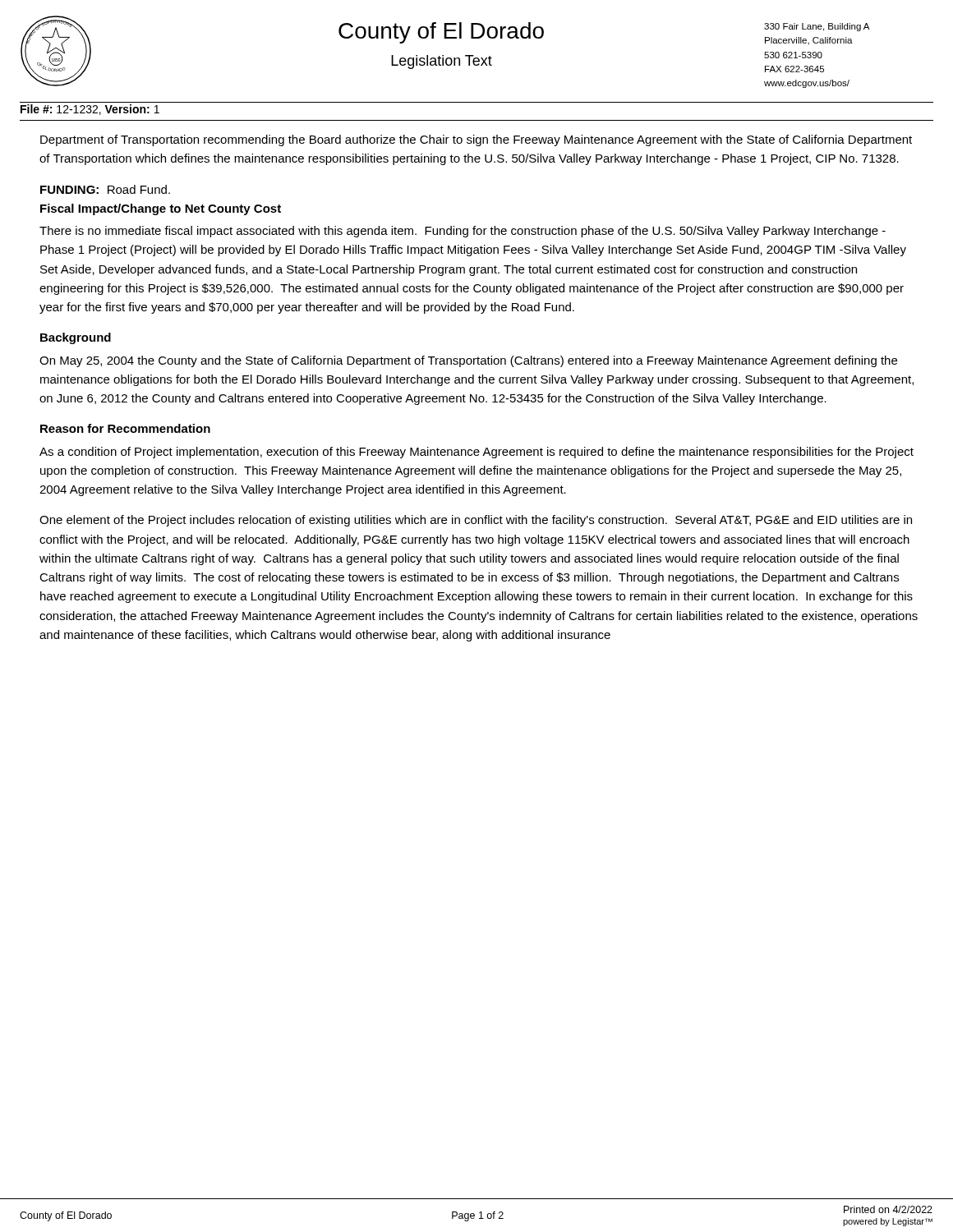
Task: Locate the region starting "Reason for Recommendation"
Action: (125, 428)
